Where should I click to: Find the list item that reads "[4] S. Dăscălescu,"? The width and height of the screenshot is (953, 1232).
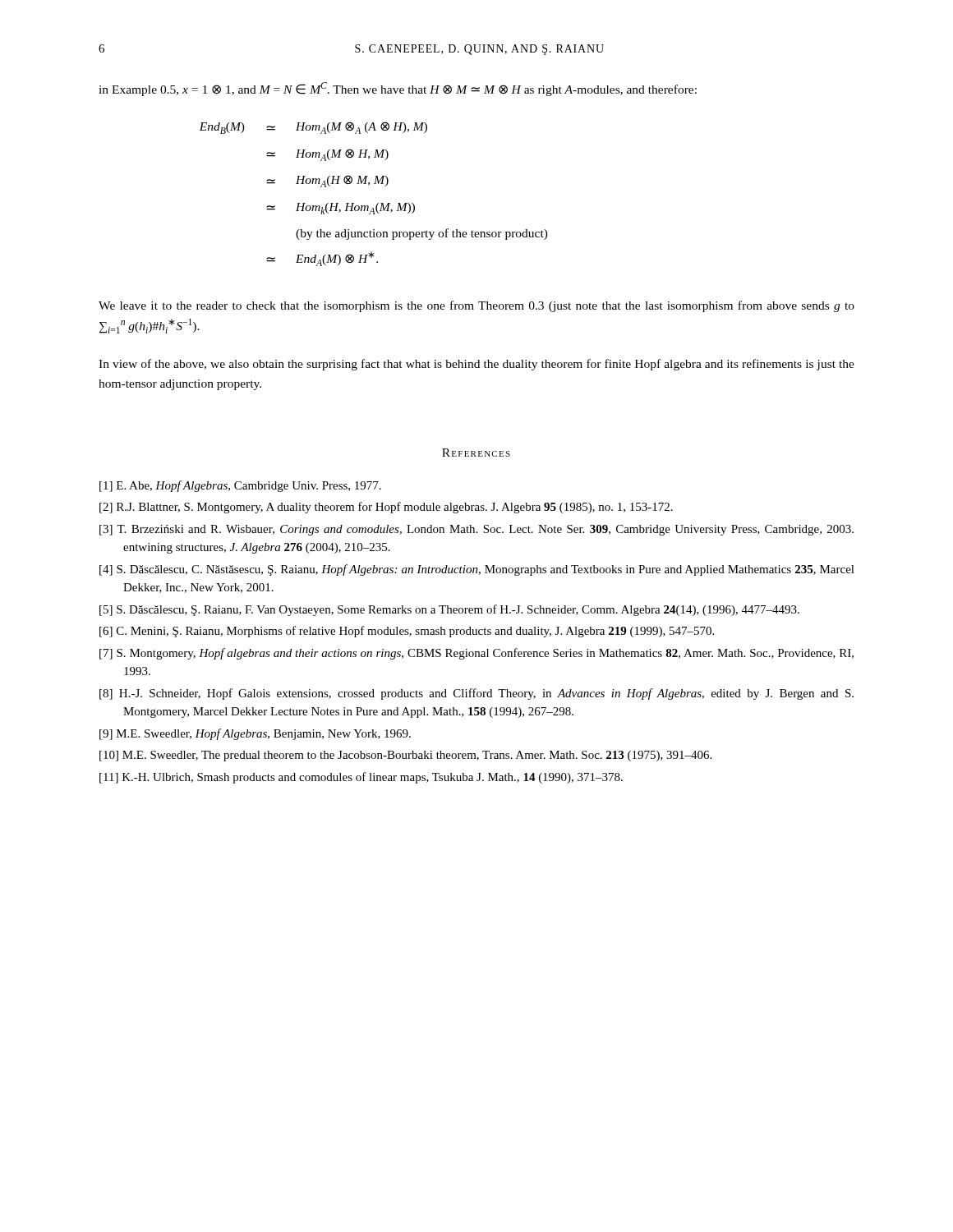(x=476, y=578)
